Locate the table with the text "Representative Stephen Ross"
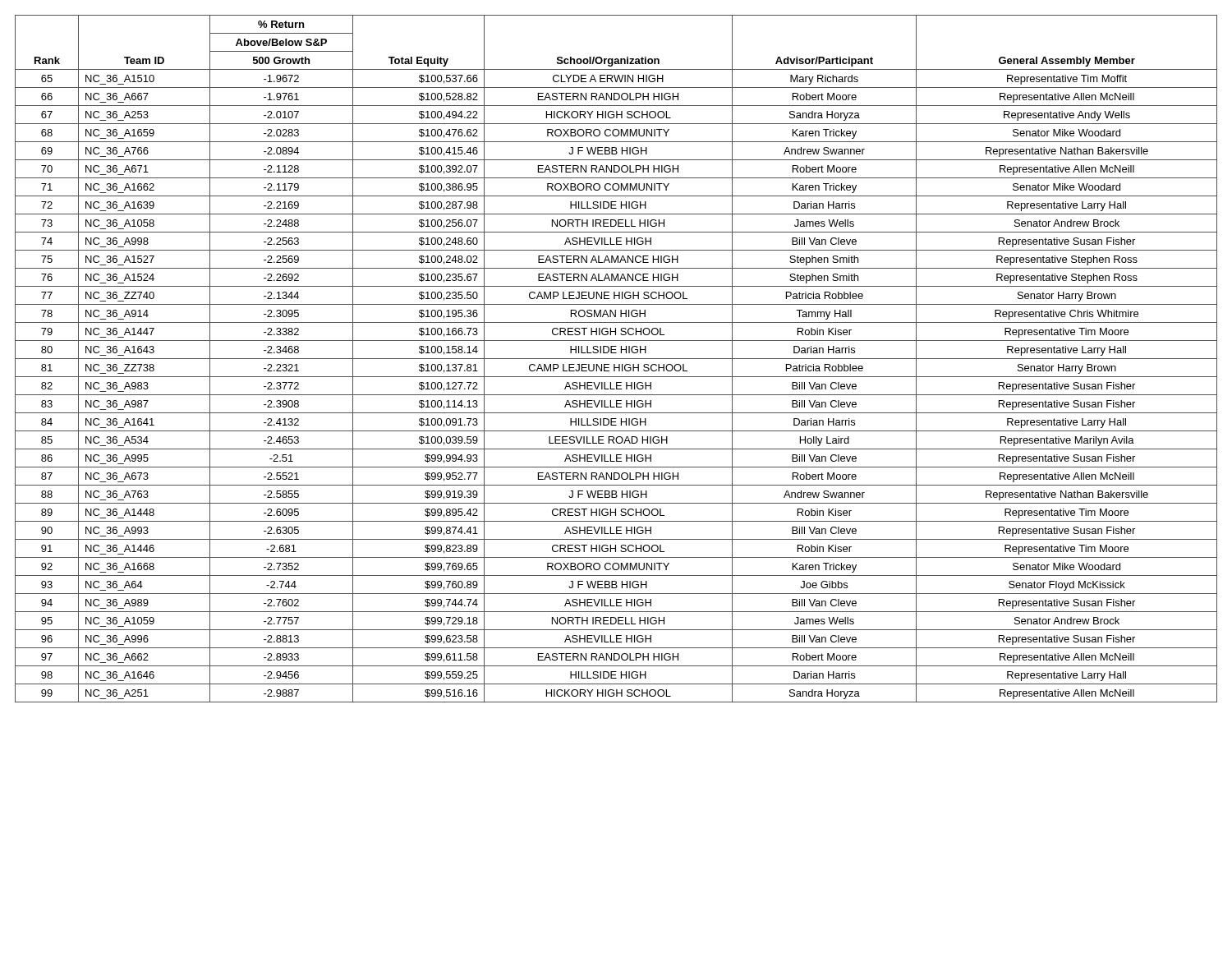 coord(616,359)
